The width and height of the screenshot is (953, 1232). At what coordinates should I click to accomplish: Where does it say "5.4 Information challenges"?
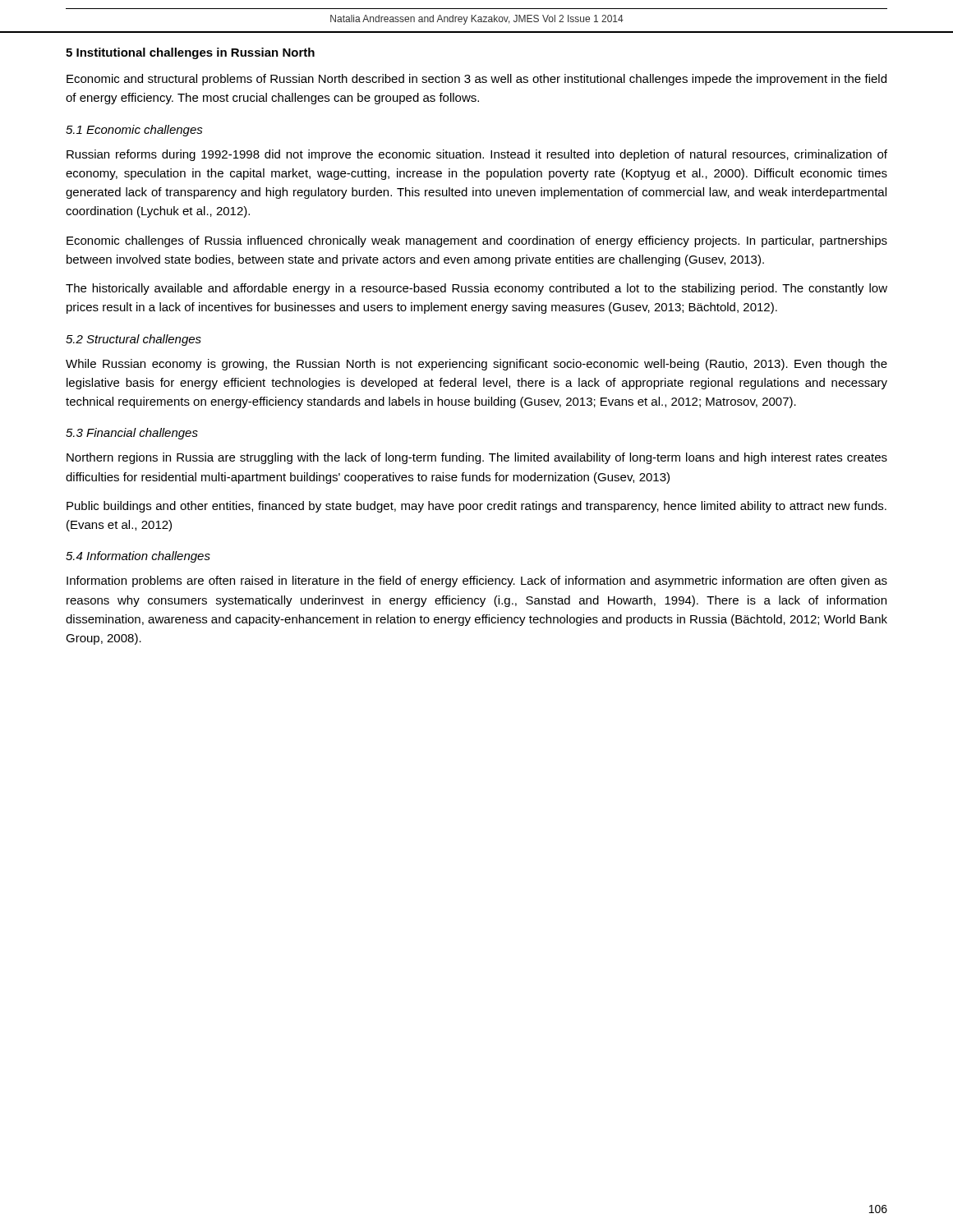tap(138, 556)
